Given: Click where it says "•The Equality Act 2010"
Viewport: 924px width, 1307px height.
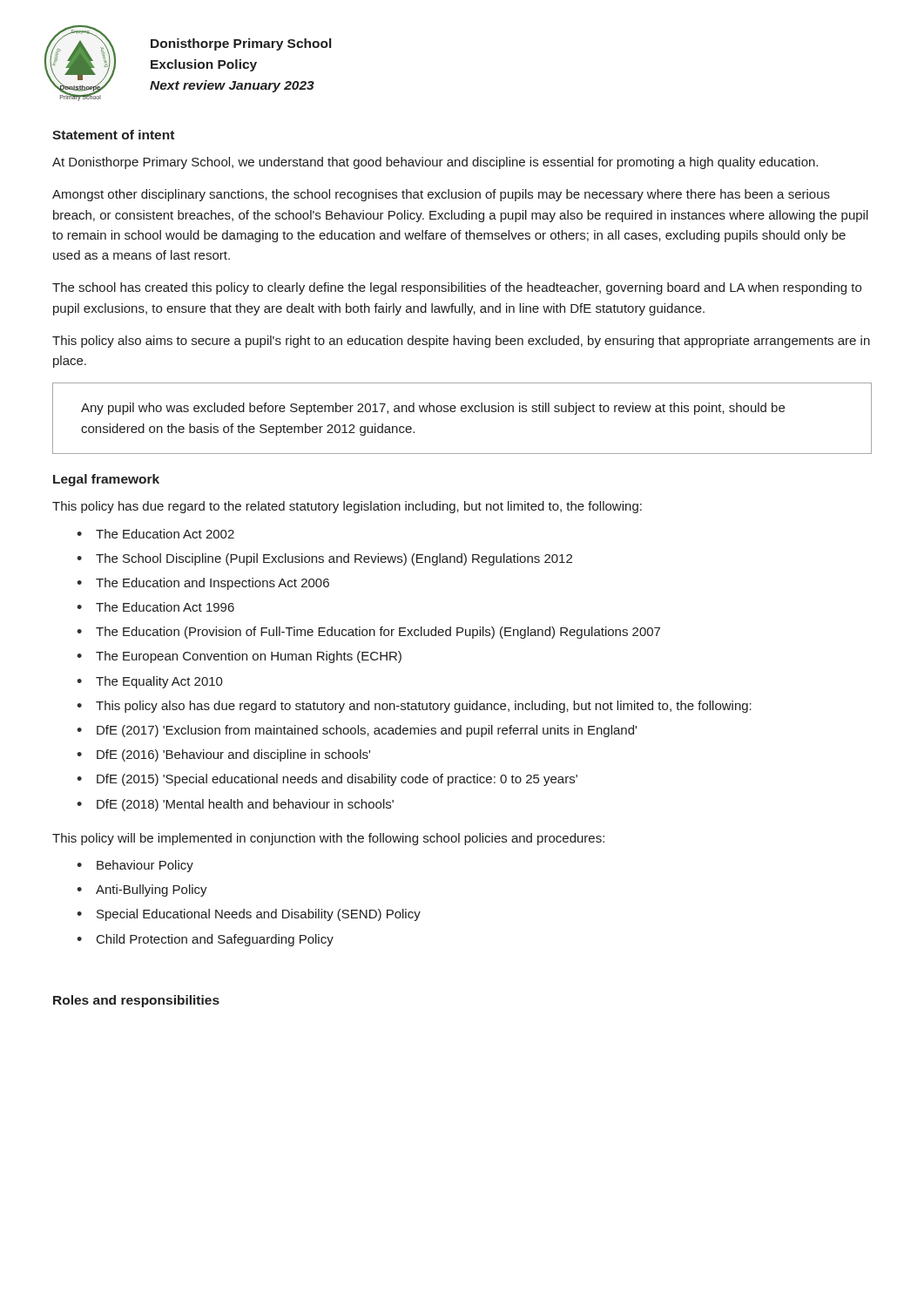Looking at the screenshot, I should pos(150,682).
